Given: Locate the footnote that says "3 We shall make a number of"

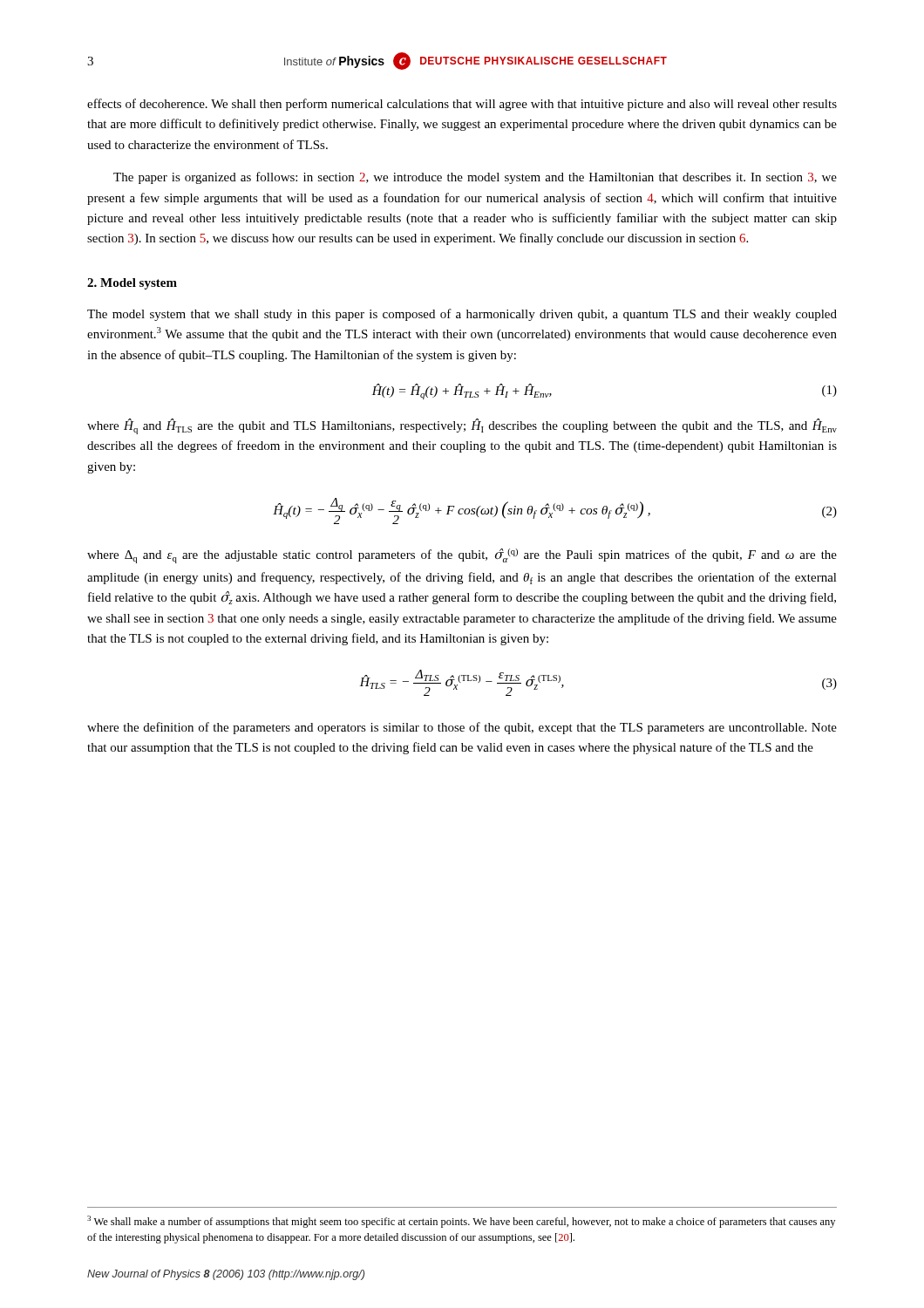Looking at the screenshot, I should [461, 1229].
